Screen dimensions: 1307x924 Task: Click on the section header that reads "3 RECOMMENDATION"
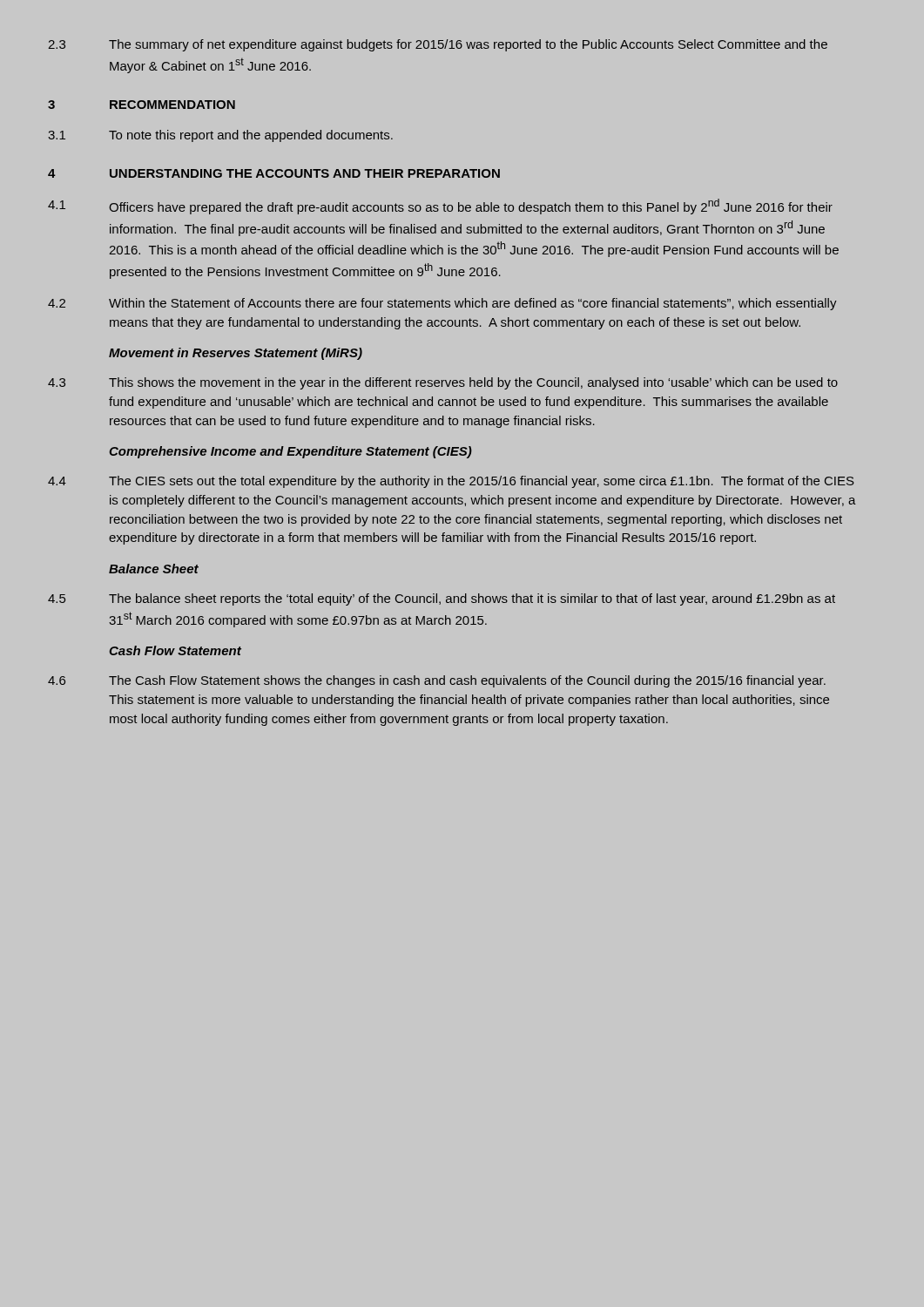tap(142, 105)
